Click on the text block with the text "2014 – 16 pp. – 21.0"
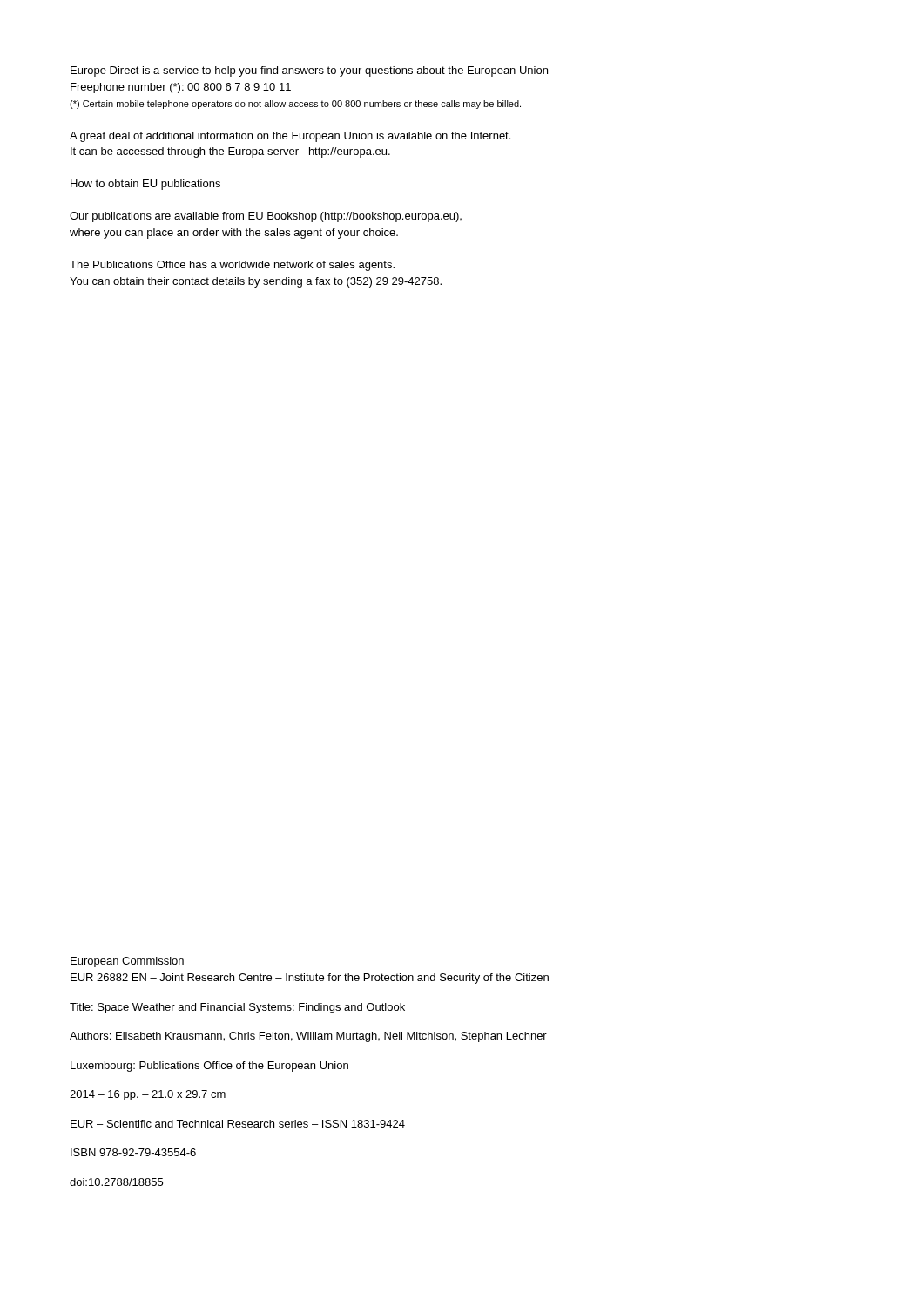The image size is (924, 1307). tap(148, 1094)
